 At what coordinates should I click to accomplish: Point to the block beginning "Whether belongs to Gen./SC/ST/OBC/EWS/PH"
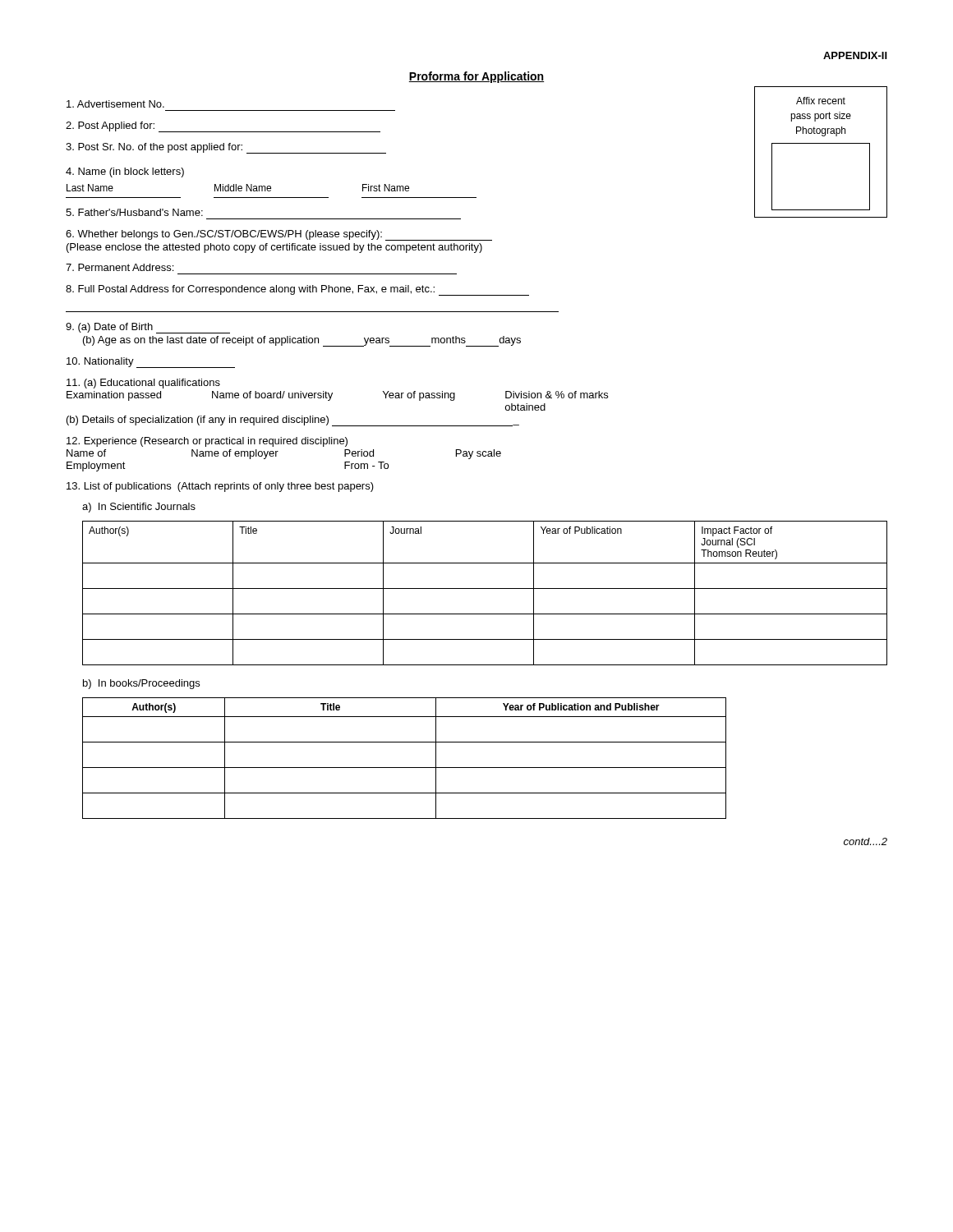(279, 240)
